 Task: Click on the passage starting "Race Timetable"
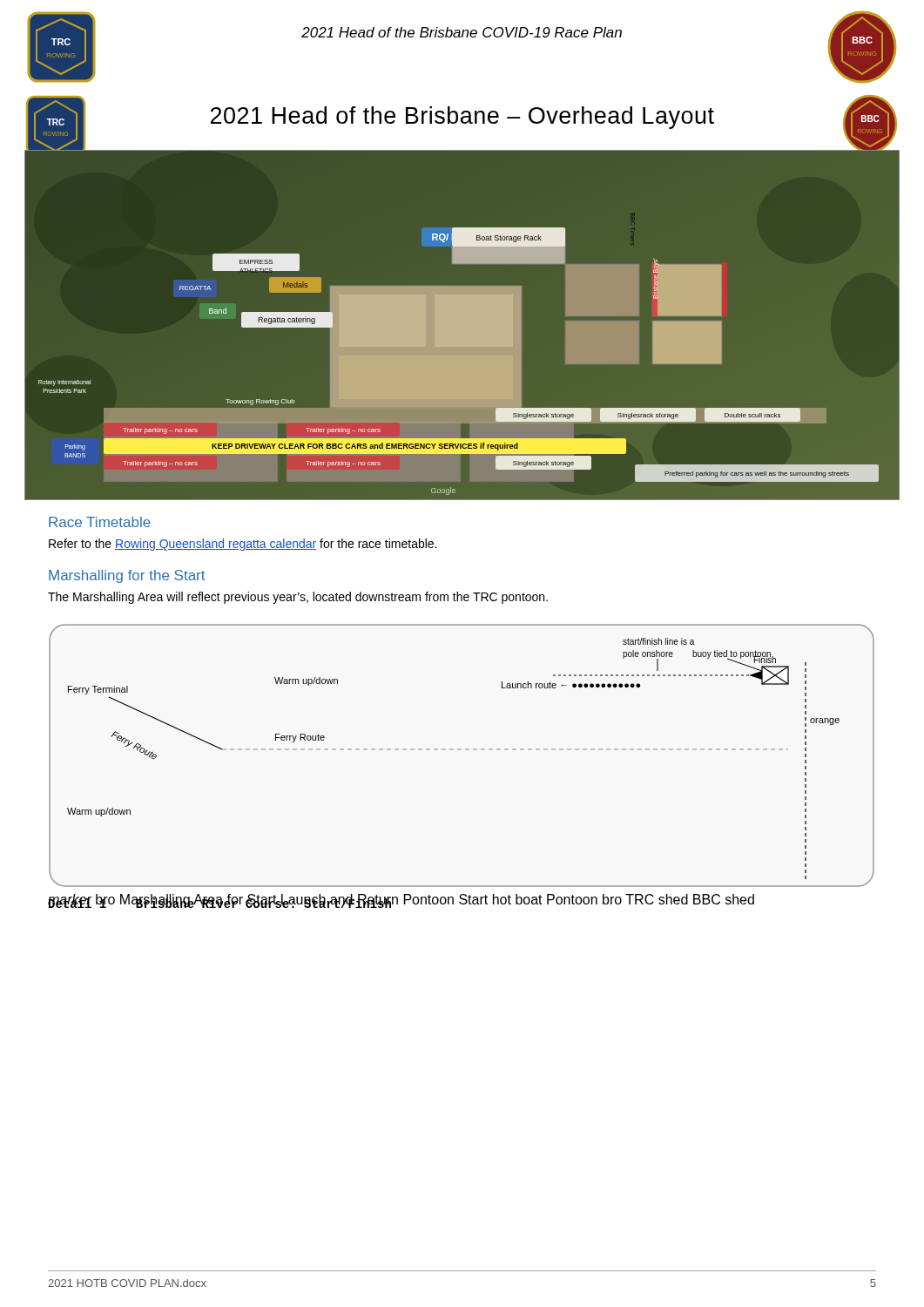tap(99, 522)
